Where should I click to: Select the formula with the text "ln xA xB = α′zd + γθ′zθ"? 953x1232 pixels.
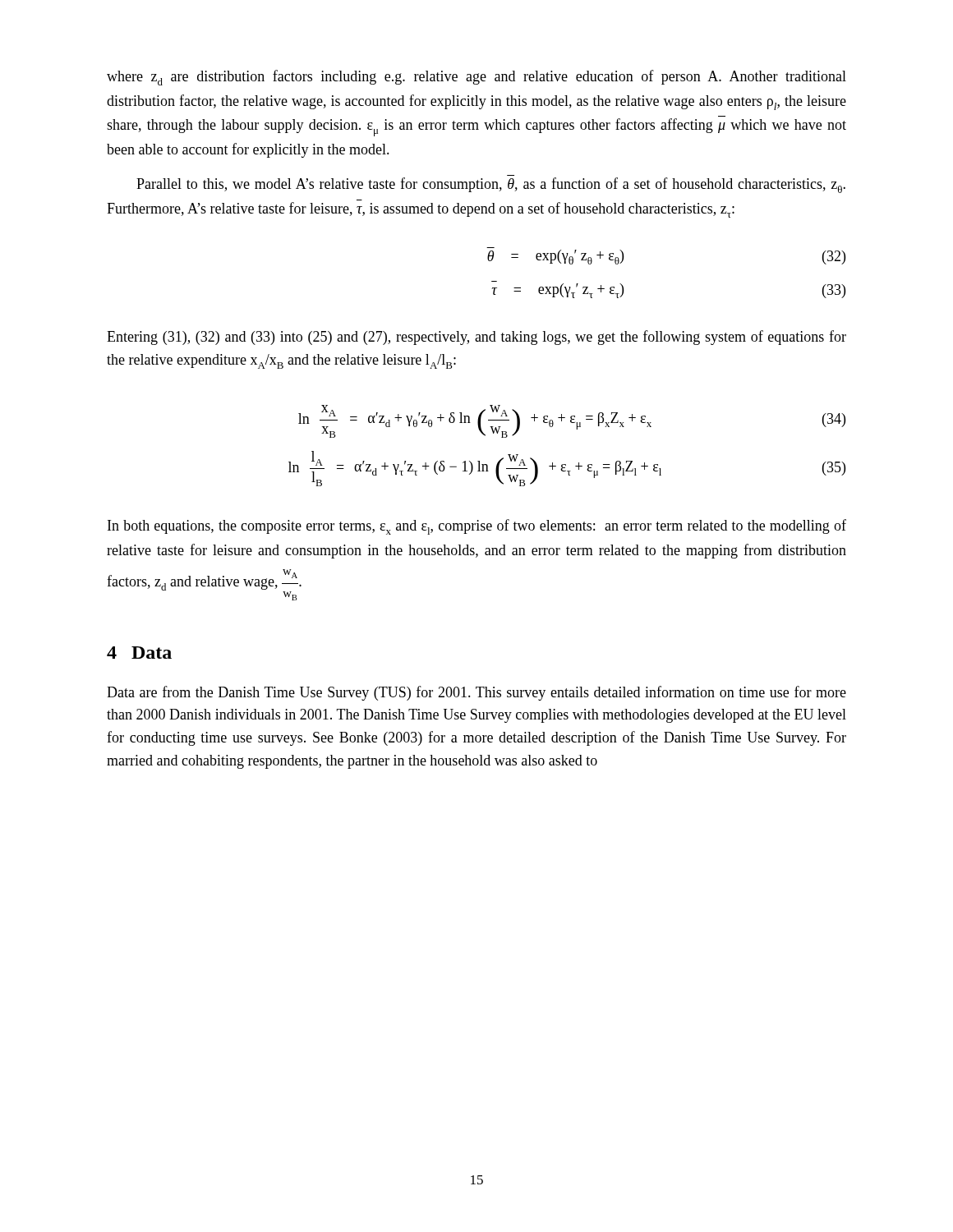[x=476, y=420]
